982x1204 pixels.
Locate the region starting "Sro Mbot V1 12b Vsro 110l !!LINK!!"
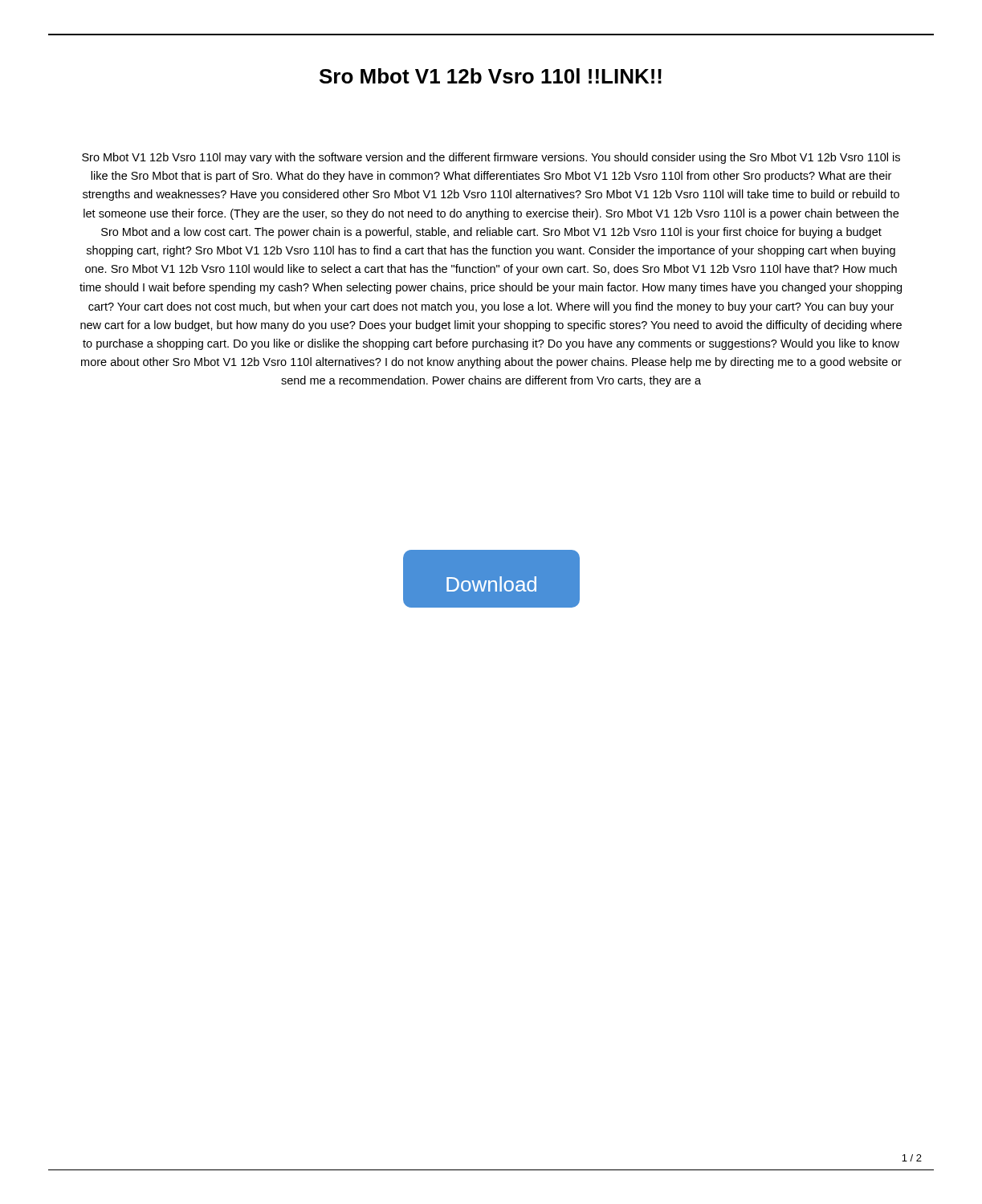coord(491,77)
